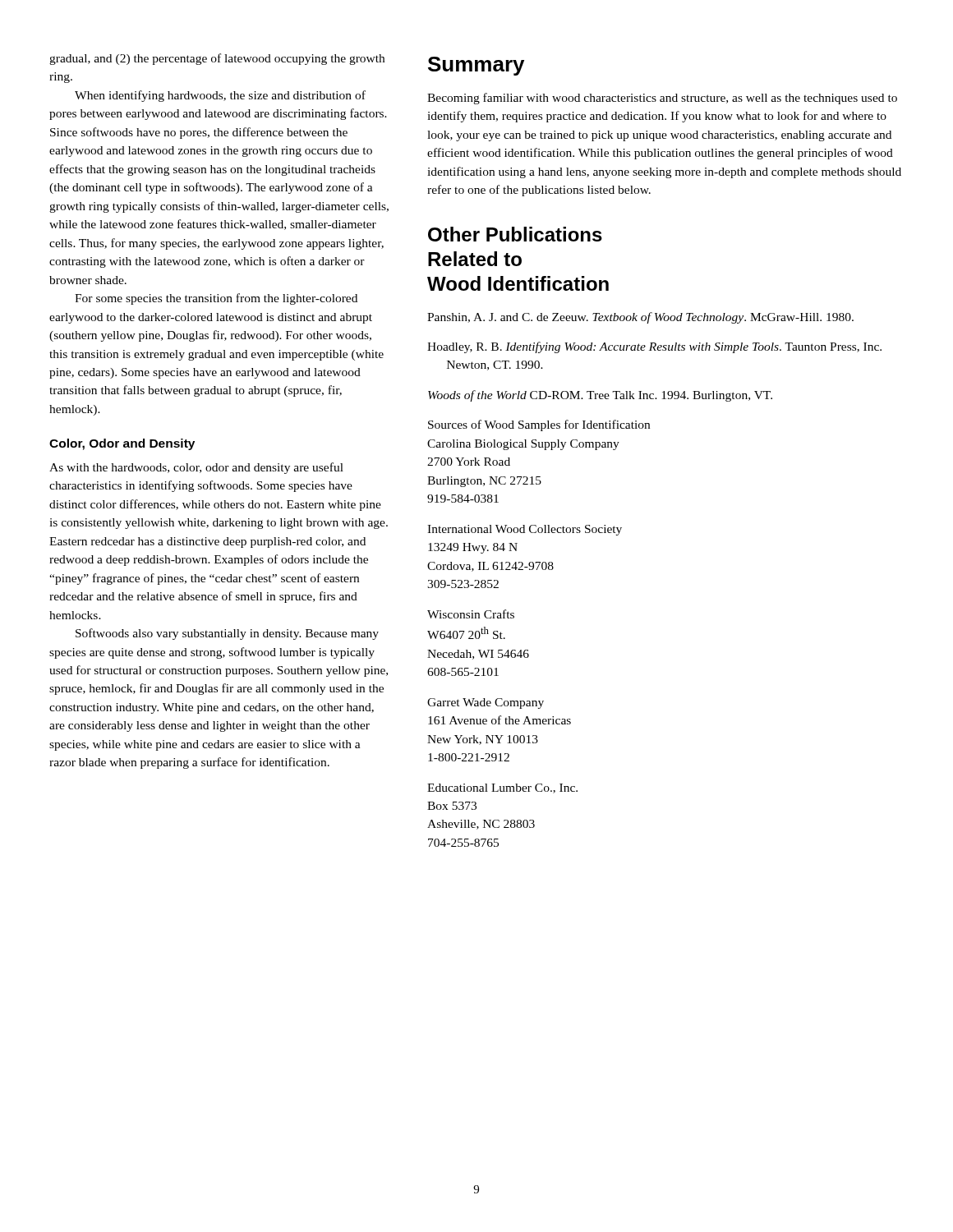Find the block starting "Sources of Wood"
Viewport: 953px width, 1232px height.
click(x=539, y=425)
